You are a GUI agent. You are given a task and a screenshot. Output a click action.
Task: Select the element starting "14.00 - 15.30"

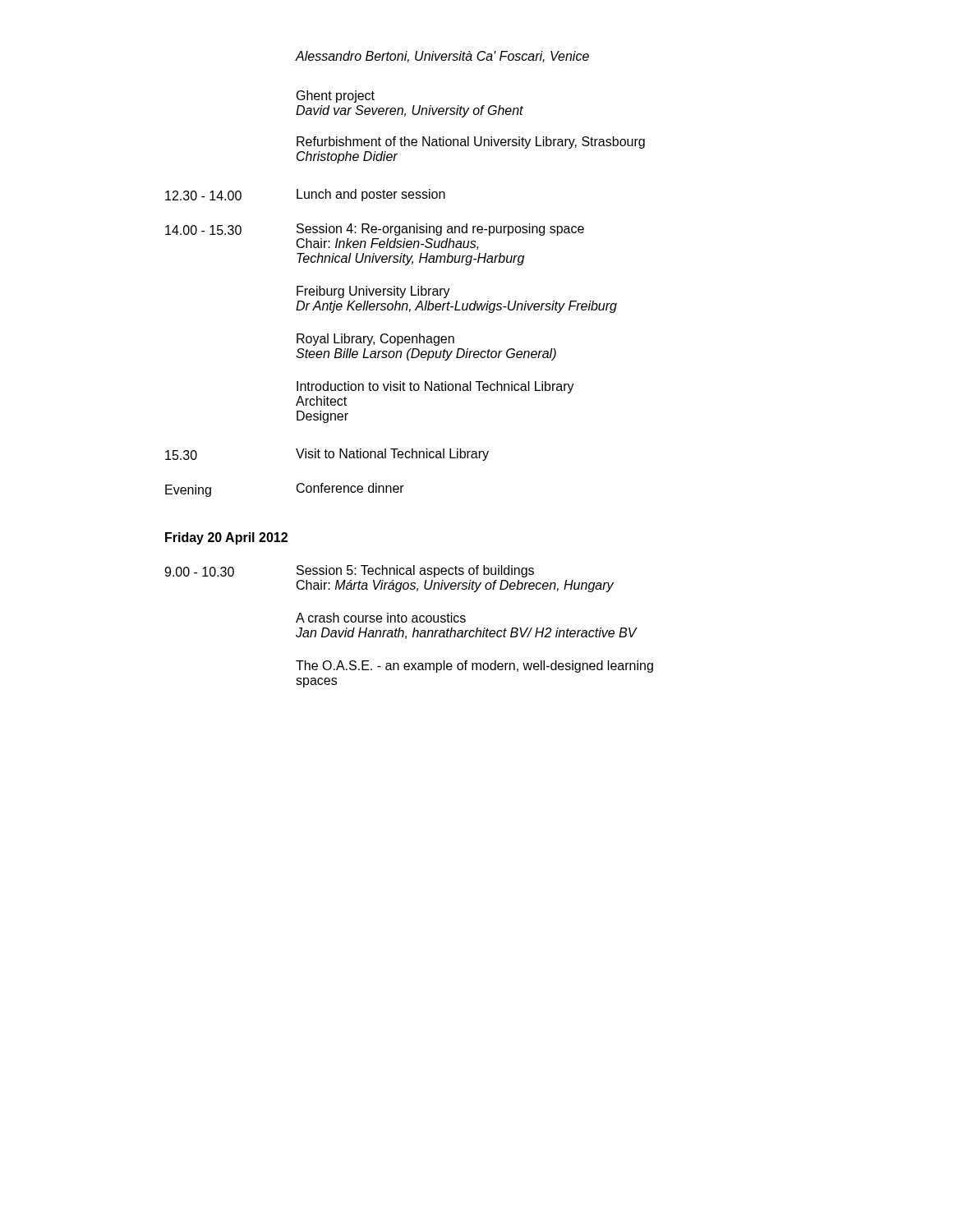pos(526,244)
